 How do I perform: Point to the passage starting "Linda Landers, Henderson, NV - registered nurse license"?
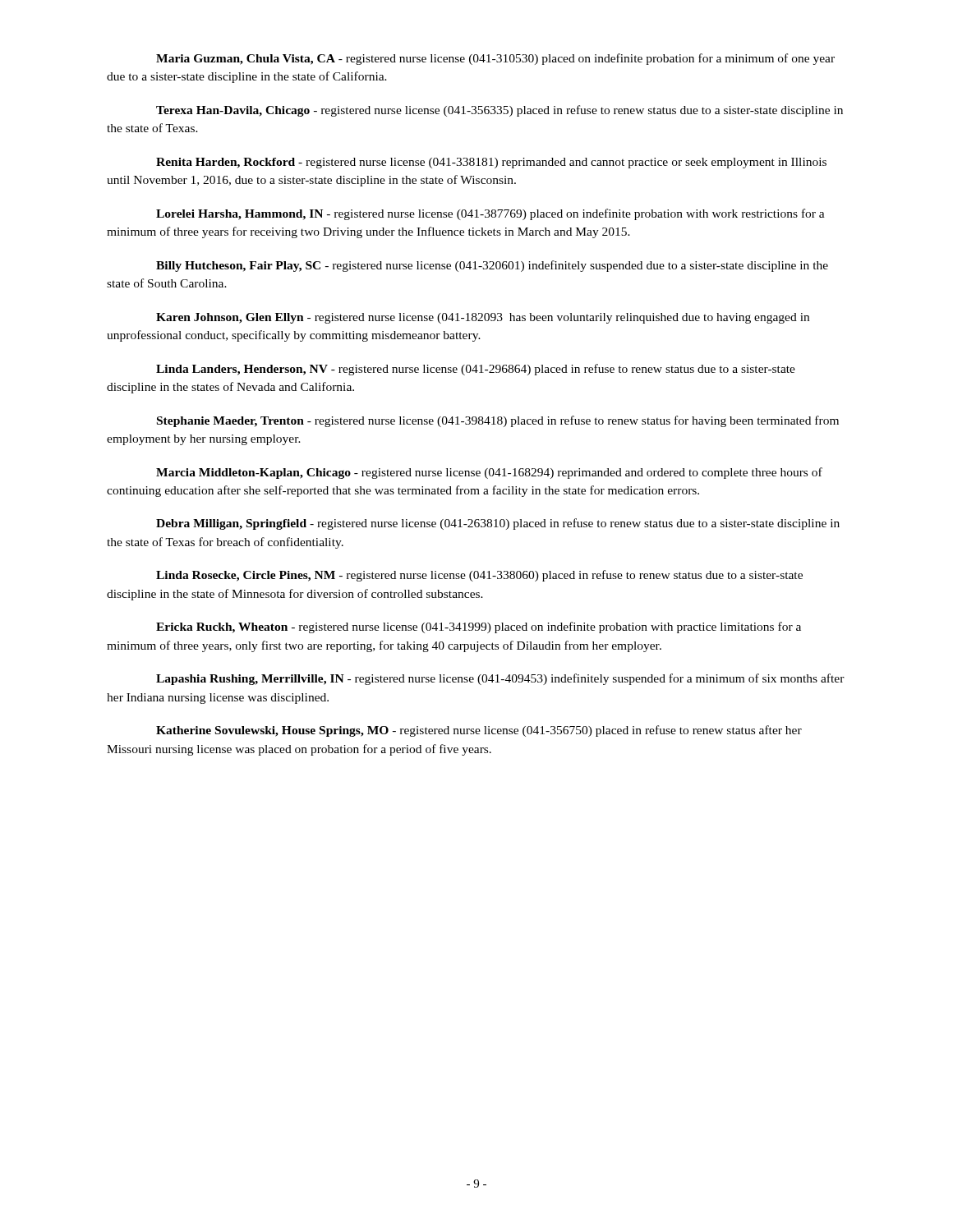tap(451, 377)
